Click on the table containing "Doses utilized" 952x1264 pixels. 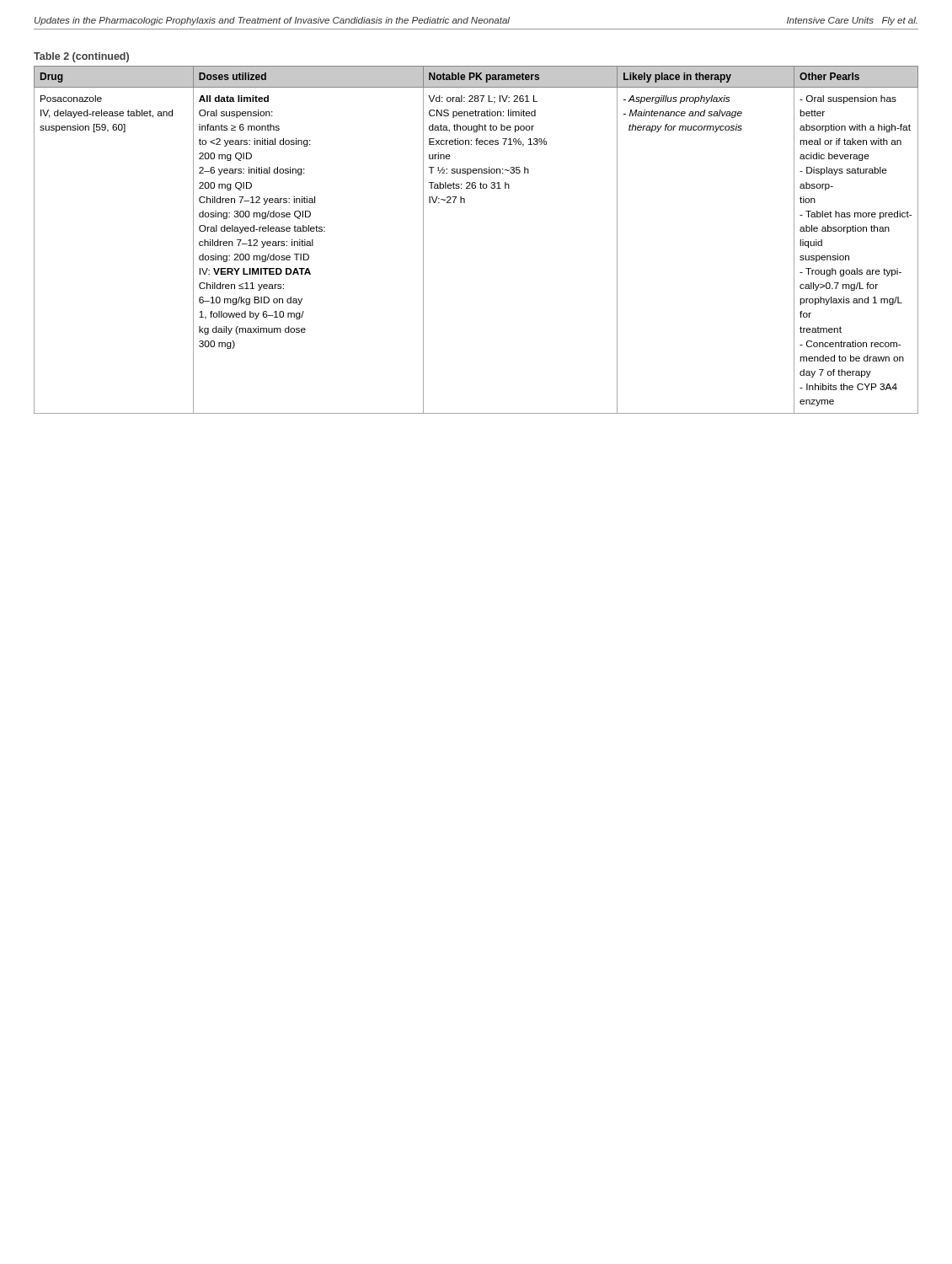click(x=476, y=240)
